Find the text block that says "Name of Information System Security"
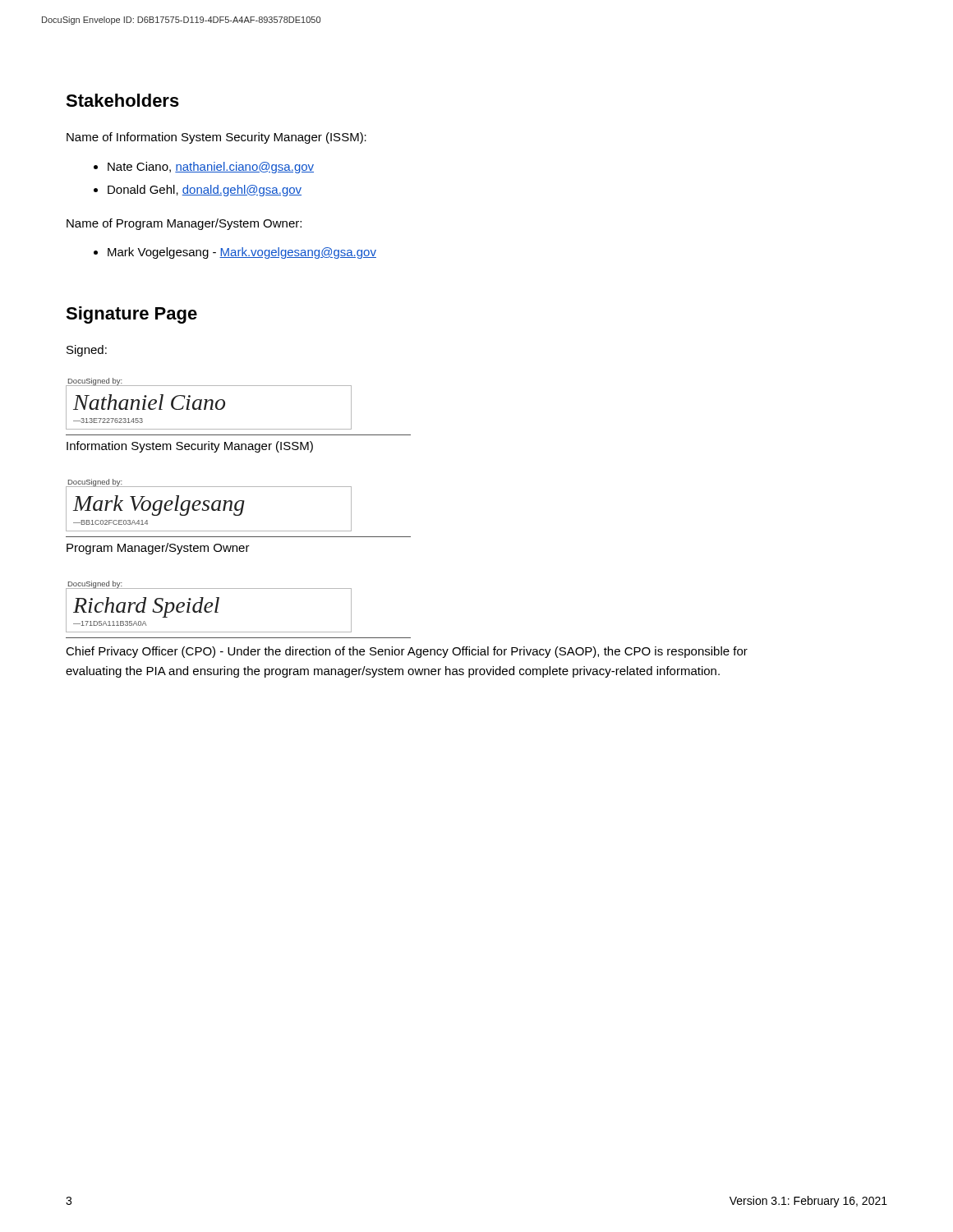This screenshot has width=953, height=1232. tap(216, 137)
